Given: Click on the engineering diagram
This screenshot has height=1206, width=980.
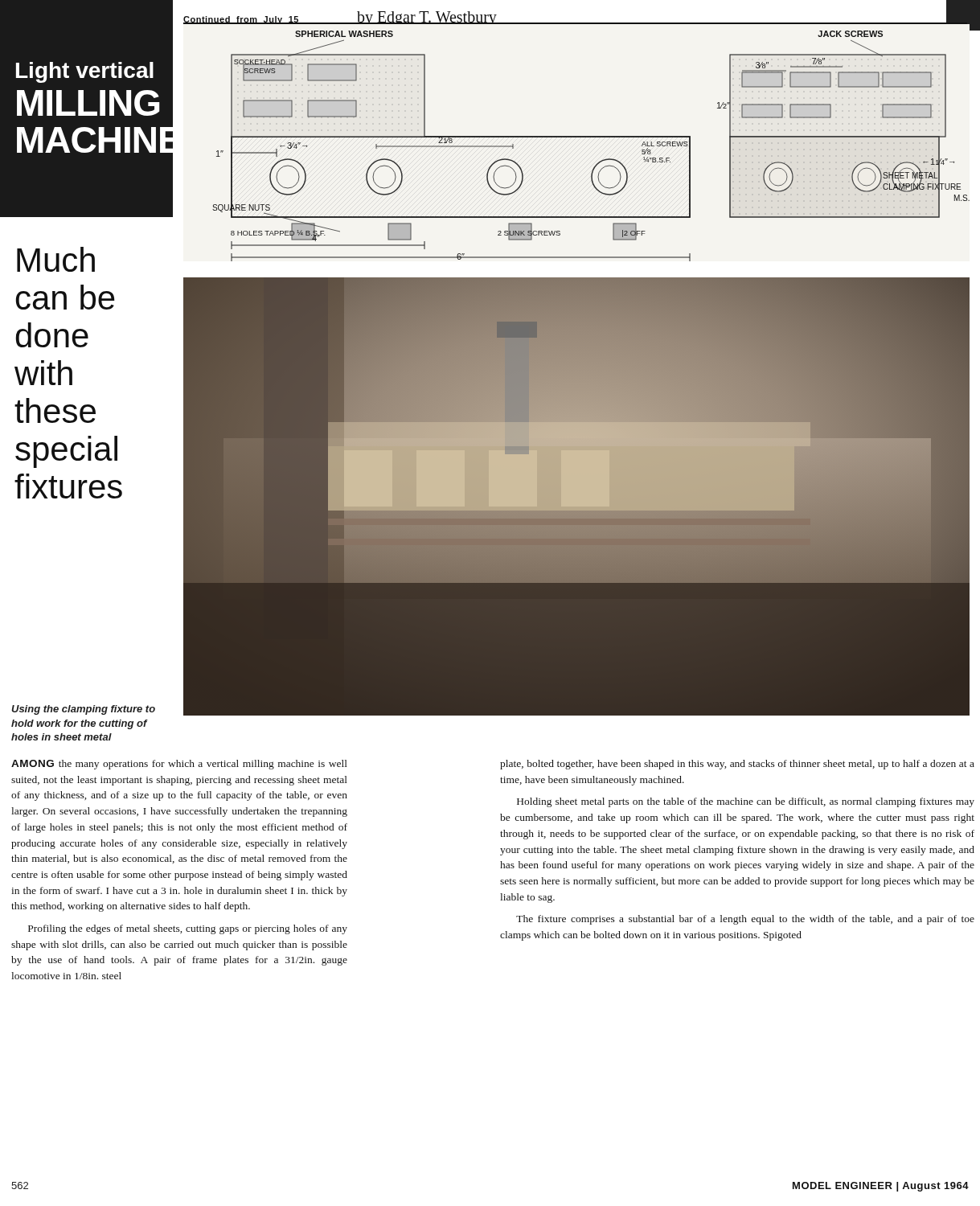Looking at the screenshot, I should [x=576, y=143].
